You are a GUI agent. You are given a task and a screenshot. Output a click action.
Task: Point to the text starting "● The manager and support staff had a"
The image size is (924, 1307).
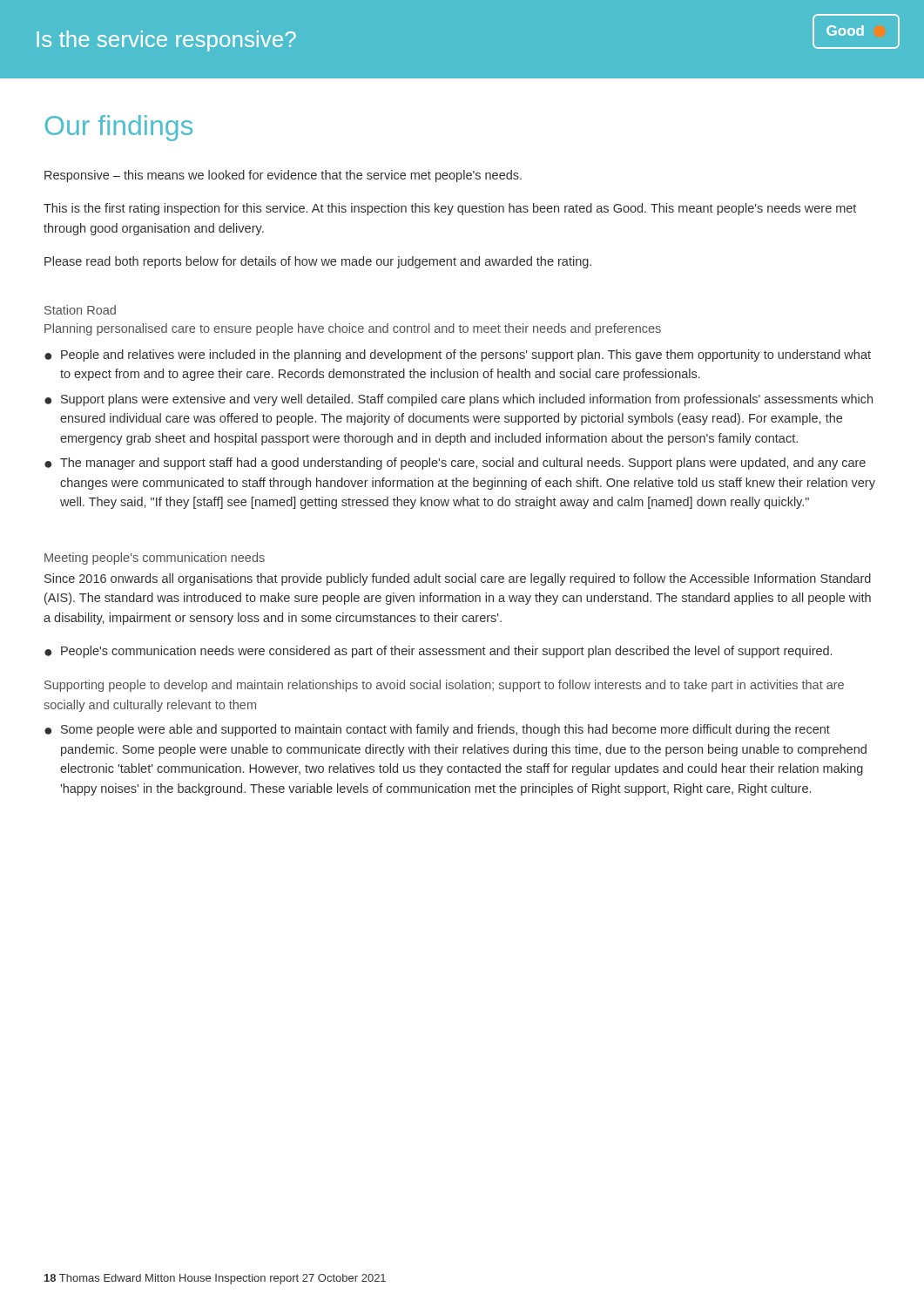click(462, 483)
